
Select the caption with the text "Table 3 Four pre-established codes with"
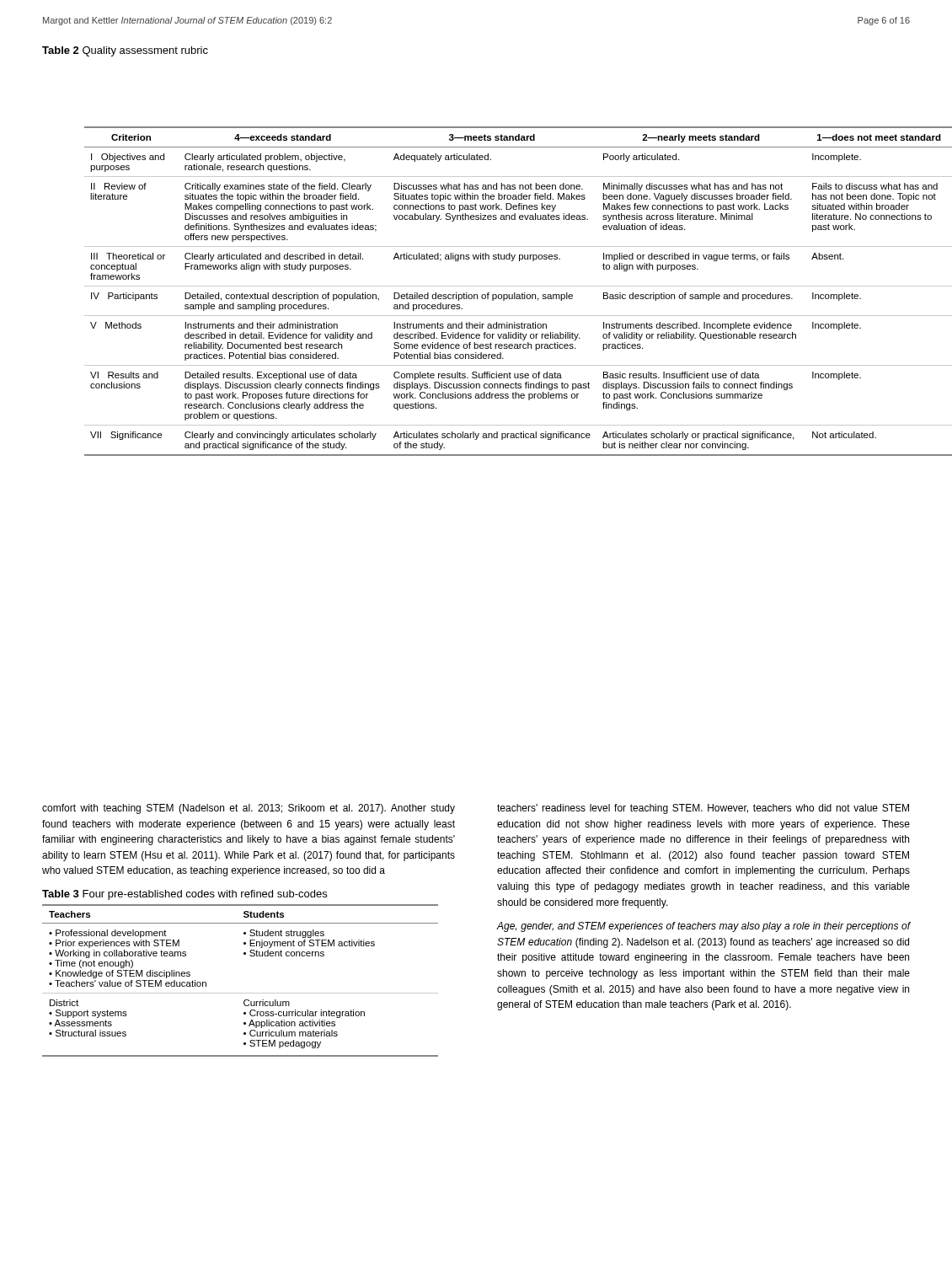tap(185, 894)
